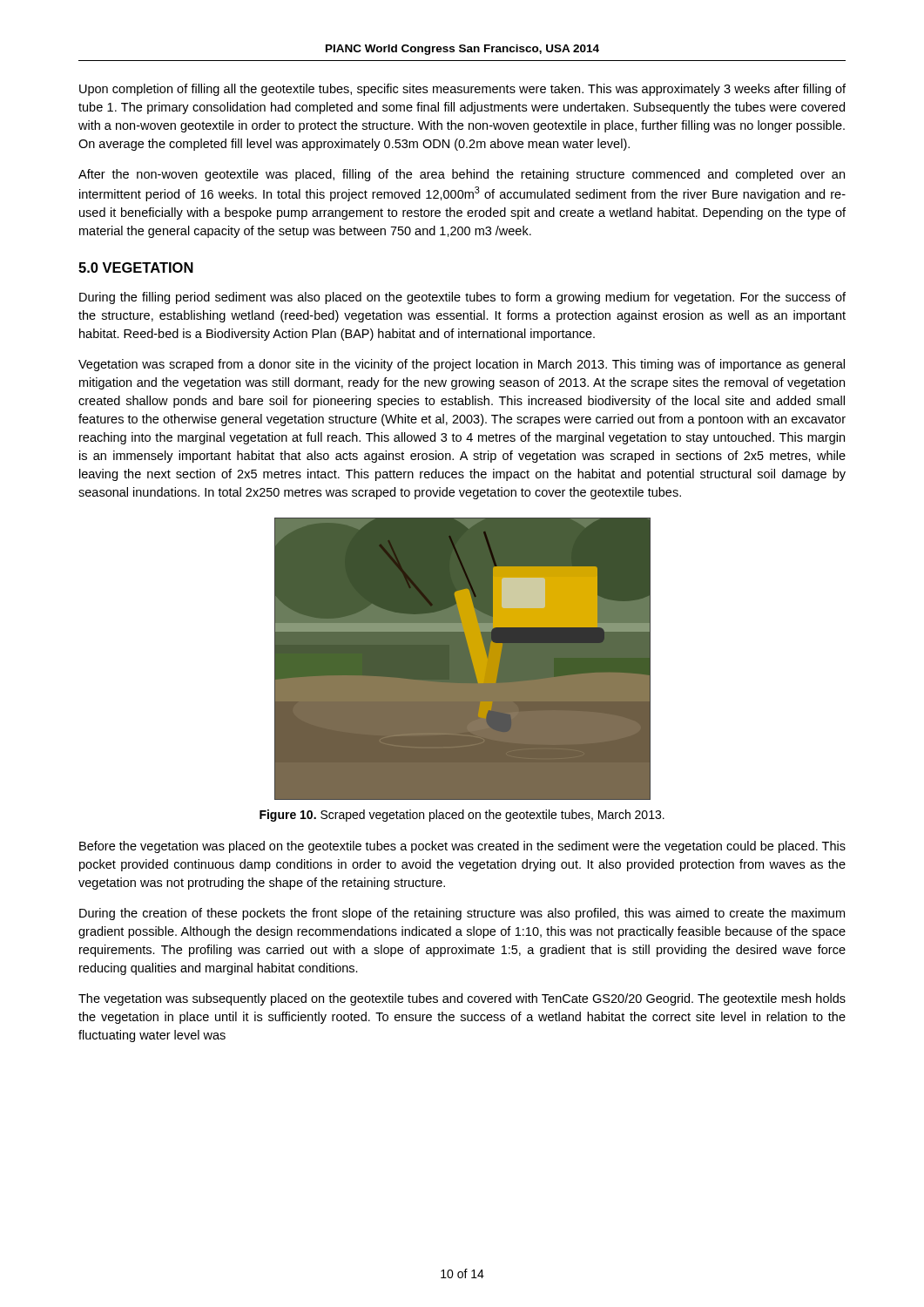Click on the text block with the text "During the creation of these pockets the front"

coord(462,941)
